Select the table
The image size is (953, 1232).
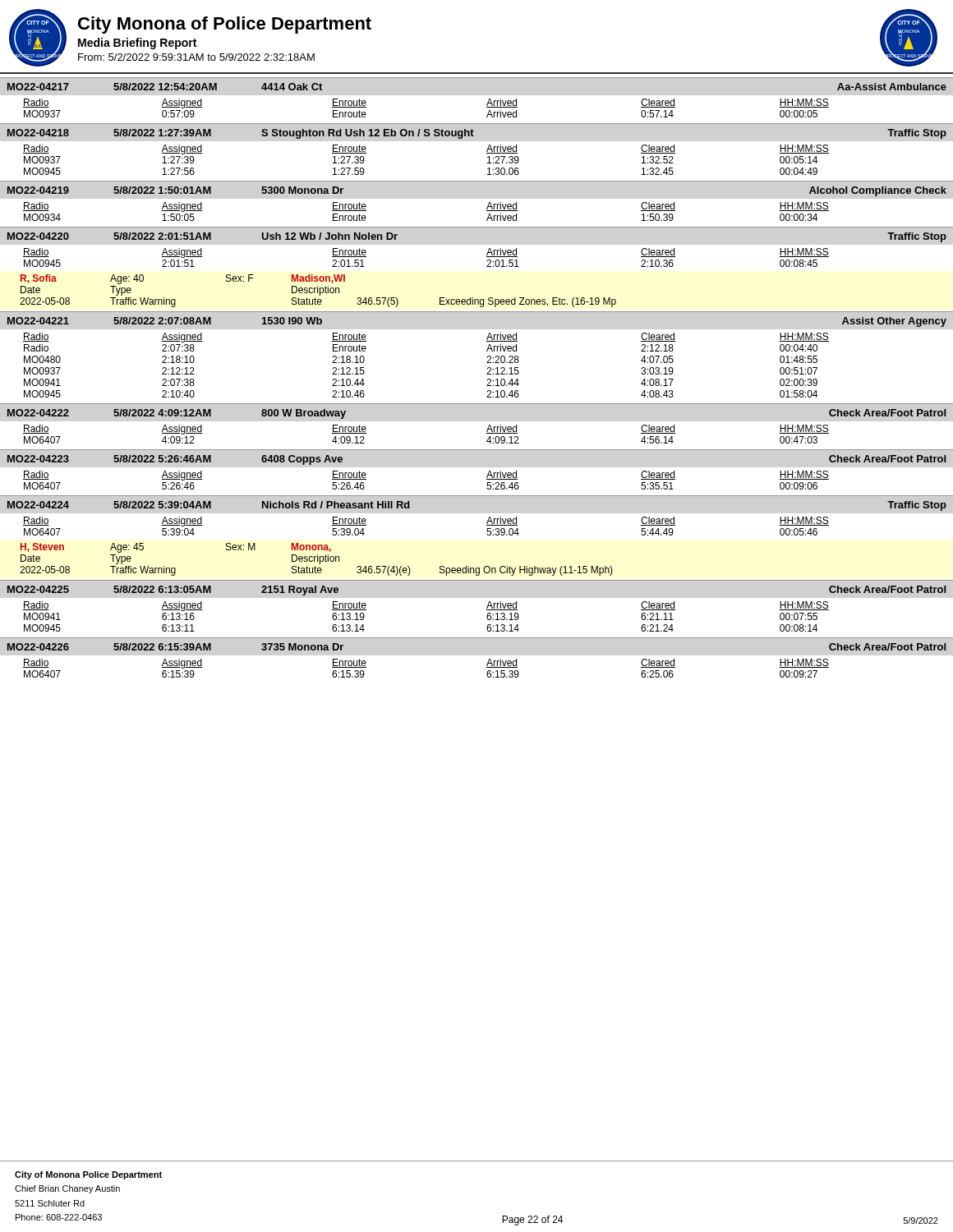pos(476,379)
